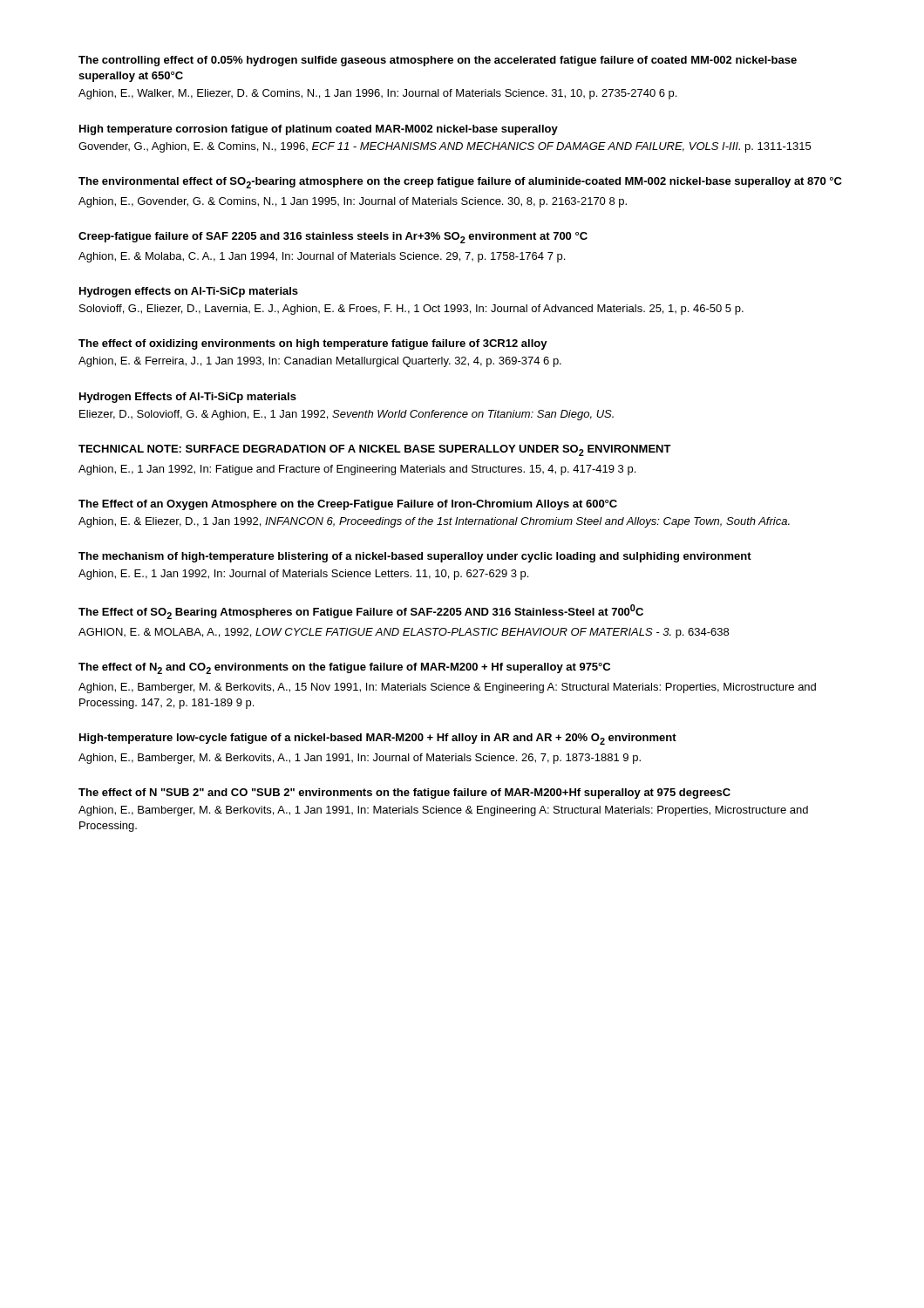Viewport: 924px width, 1308px height.
Task: Click on the list item with the text "Creep-fatigue failure of SAF 2205 and 316"
Action: pos(462,246)
